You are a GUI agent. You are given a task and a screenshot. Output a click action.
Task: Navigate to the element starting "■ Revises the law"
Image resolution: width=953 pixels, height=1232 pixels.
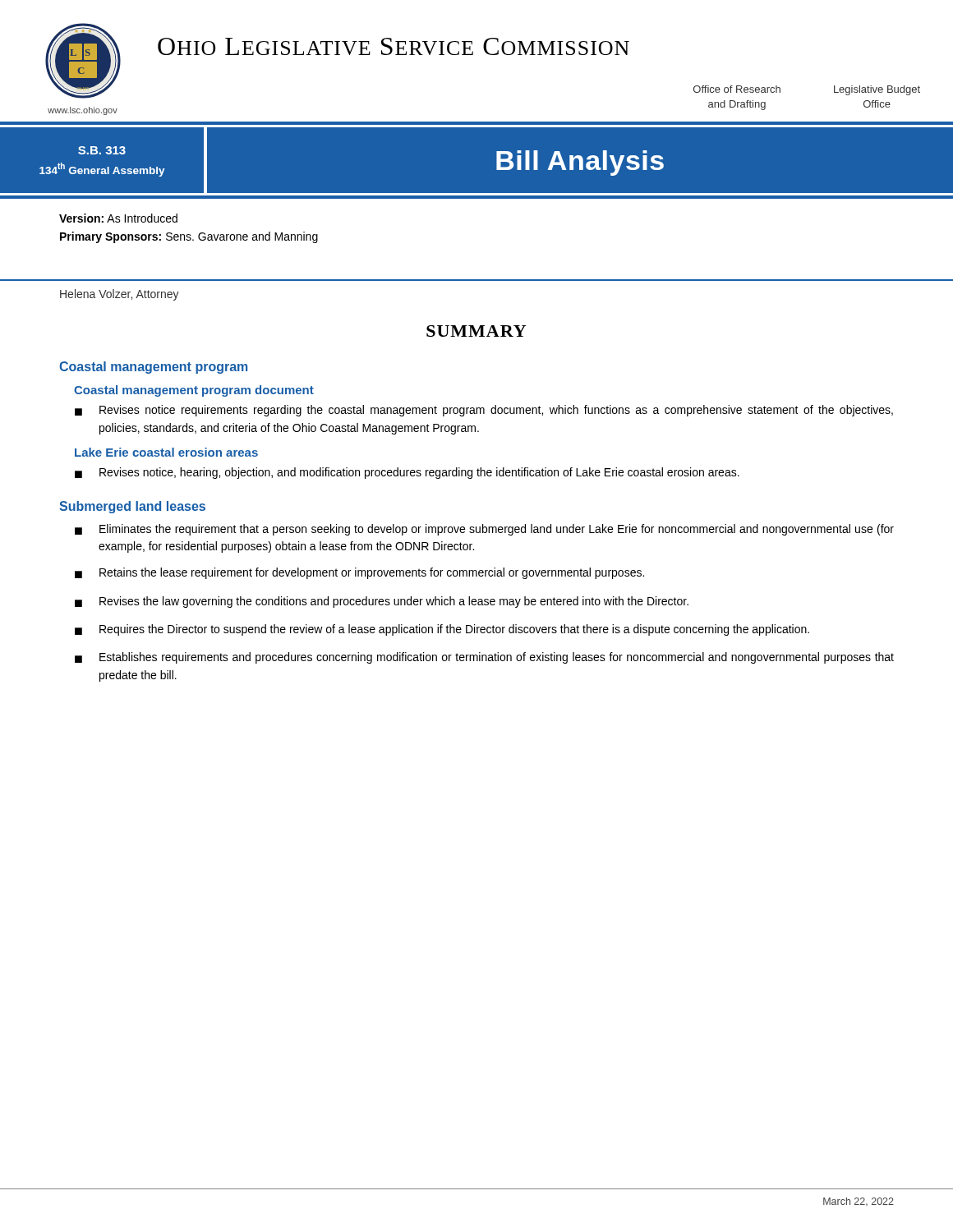(484, 603)
